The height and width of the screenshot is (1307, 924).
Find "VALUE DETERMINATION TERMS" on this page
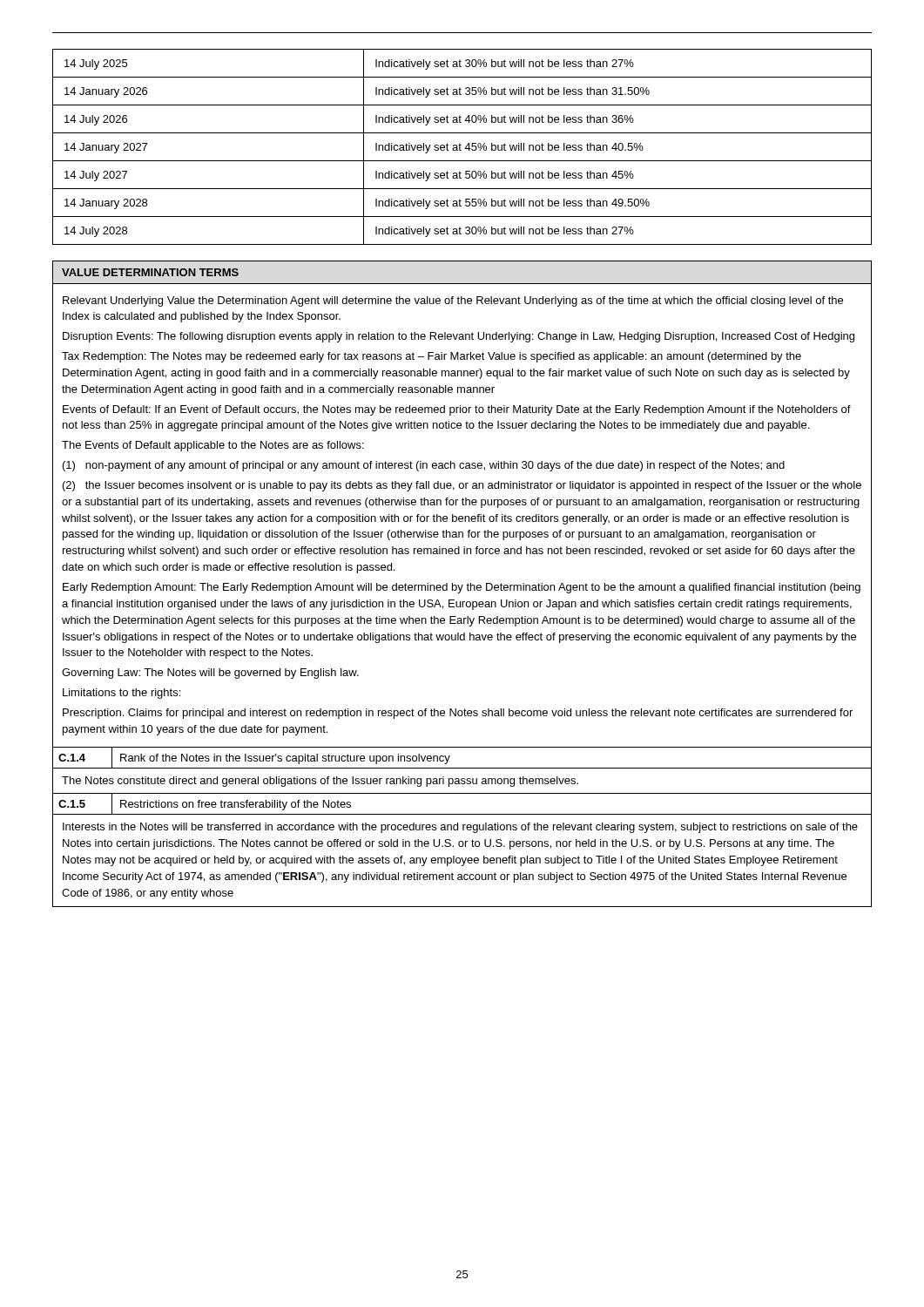(x=150, y=272)
